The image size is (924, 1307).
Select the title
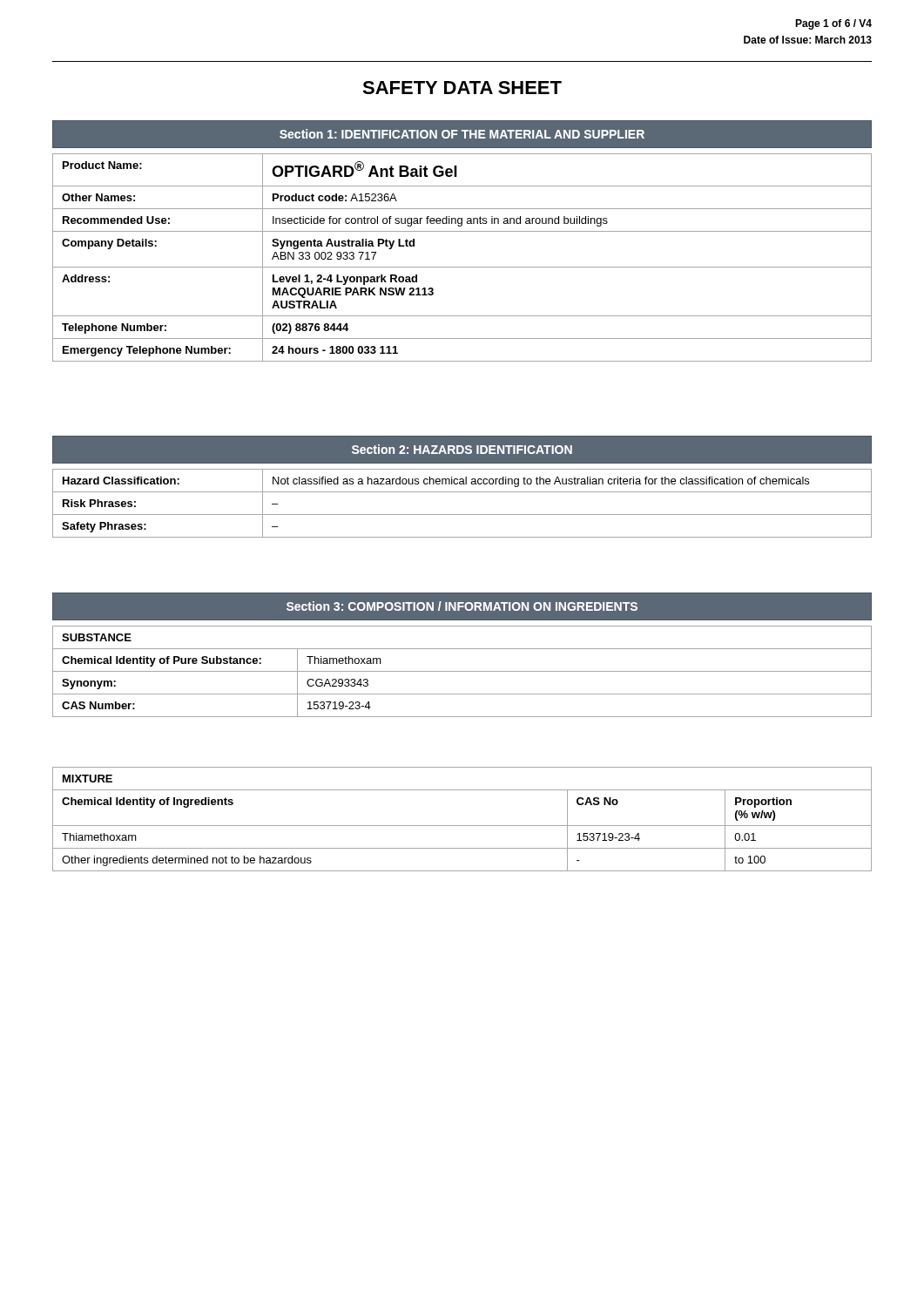[462, 88]
